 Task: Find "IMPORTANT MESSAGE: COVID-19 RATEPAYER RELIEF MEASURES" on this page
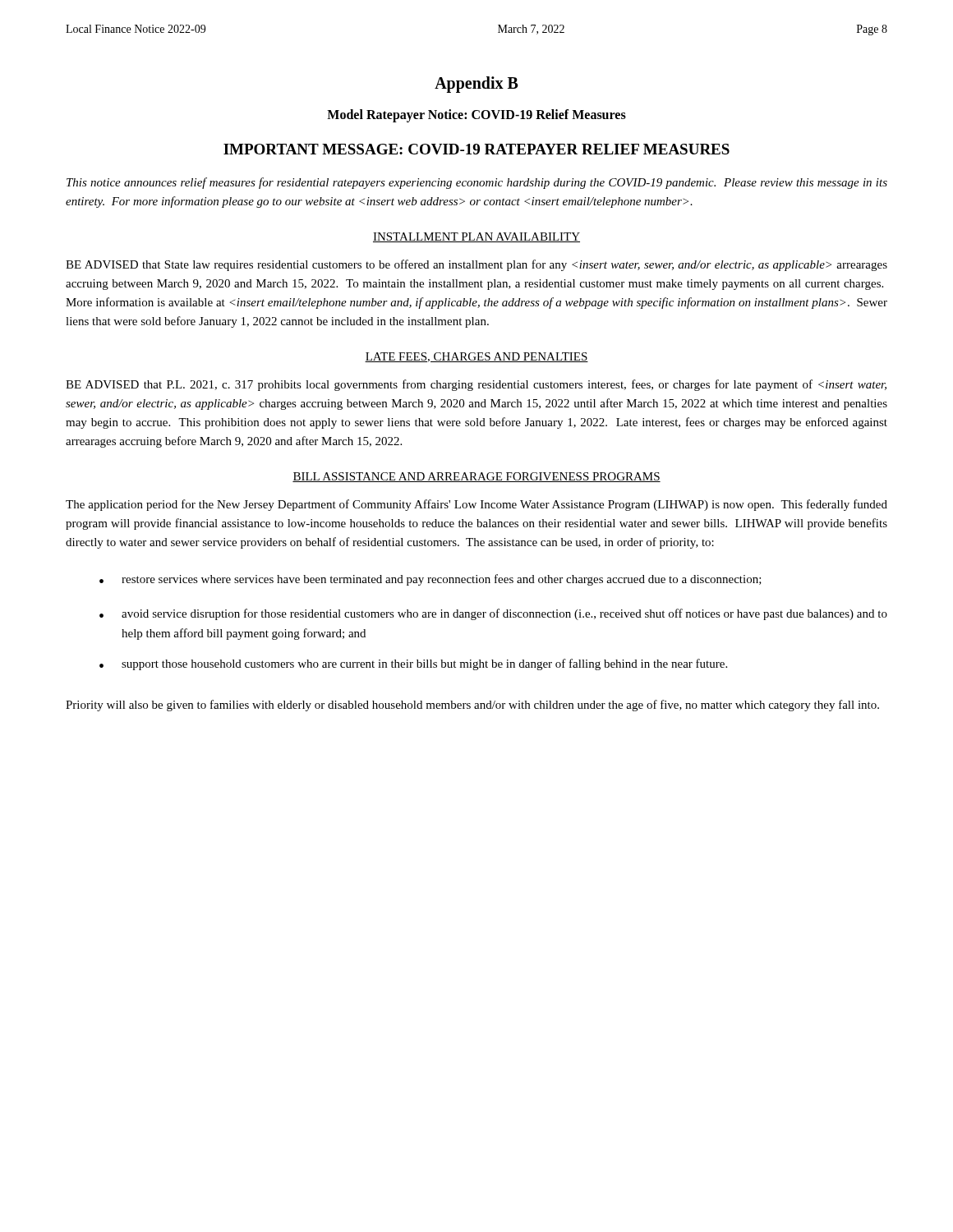(476, 149)
